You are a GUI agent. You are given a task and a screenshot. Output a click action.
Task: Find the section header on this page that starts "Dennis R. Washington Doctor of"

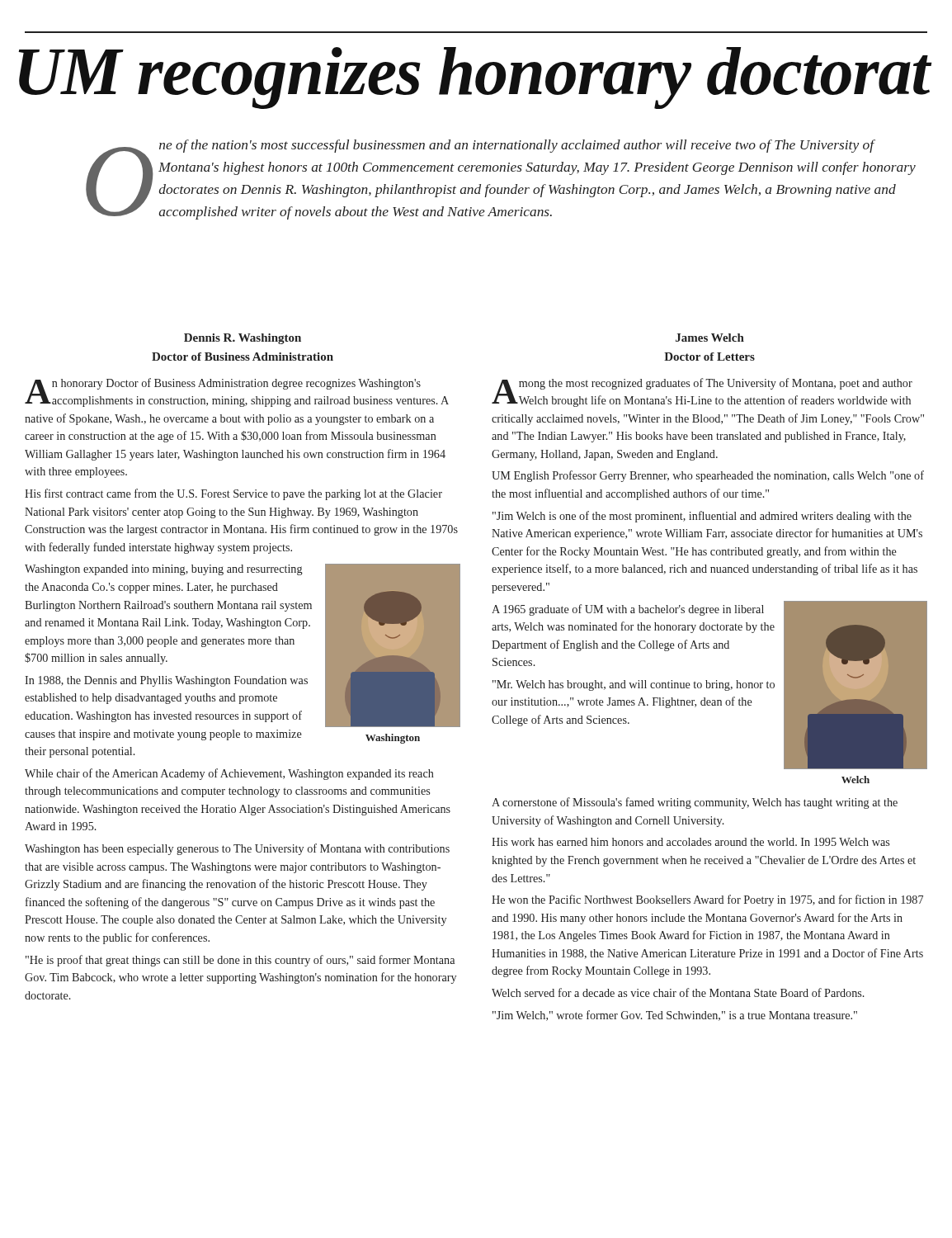[243, 347]
